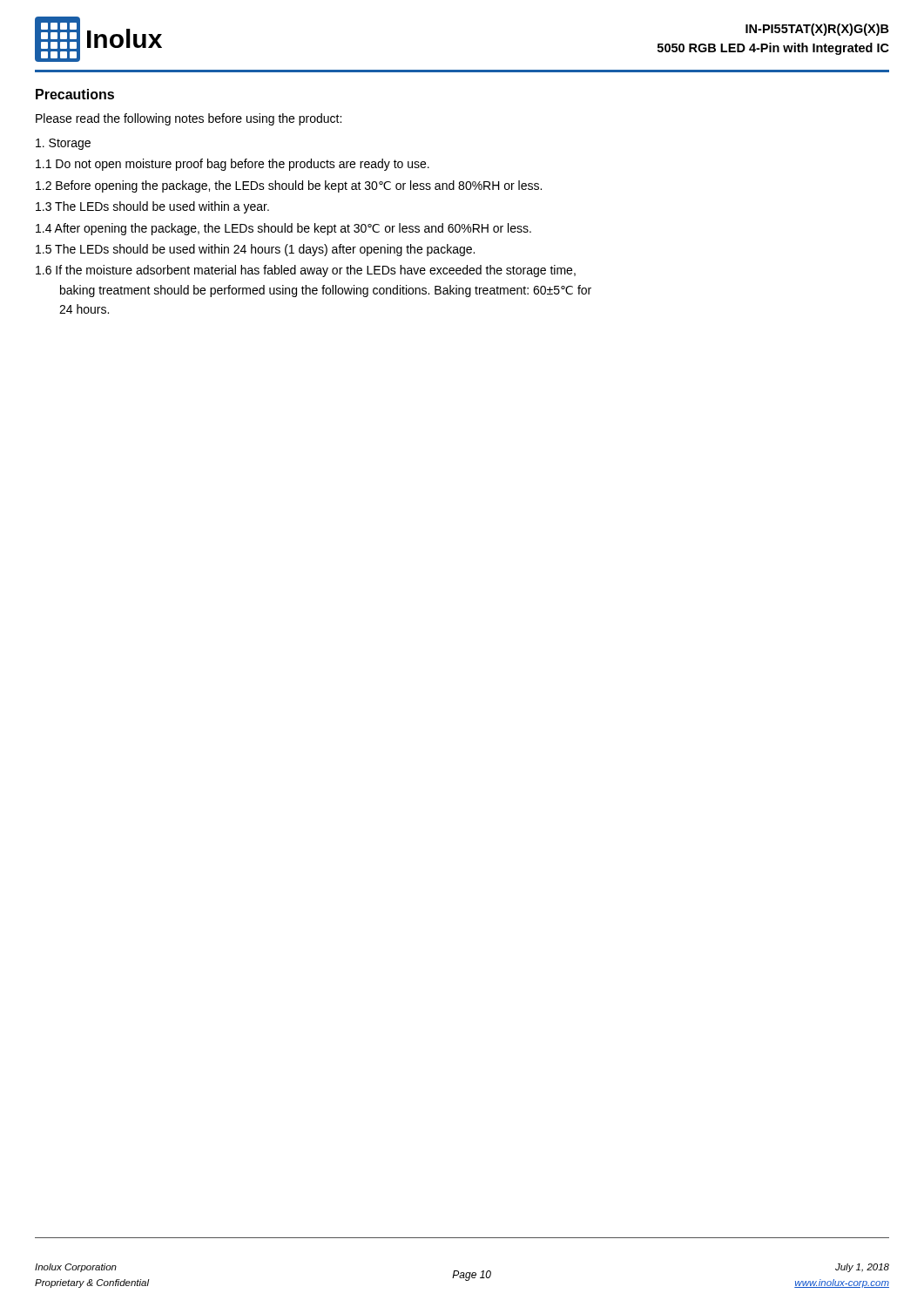Locate the block of text that opens with "2 Before opening the package,"

pyautogui.click(x=289, y=185)
